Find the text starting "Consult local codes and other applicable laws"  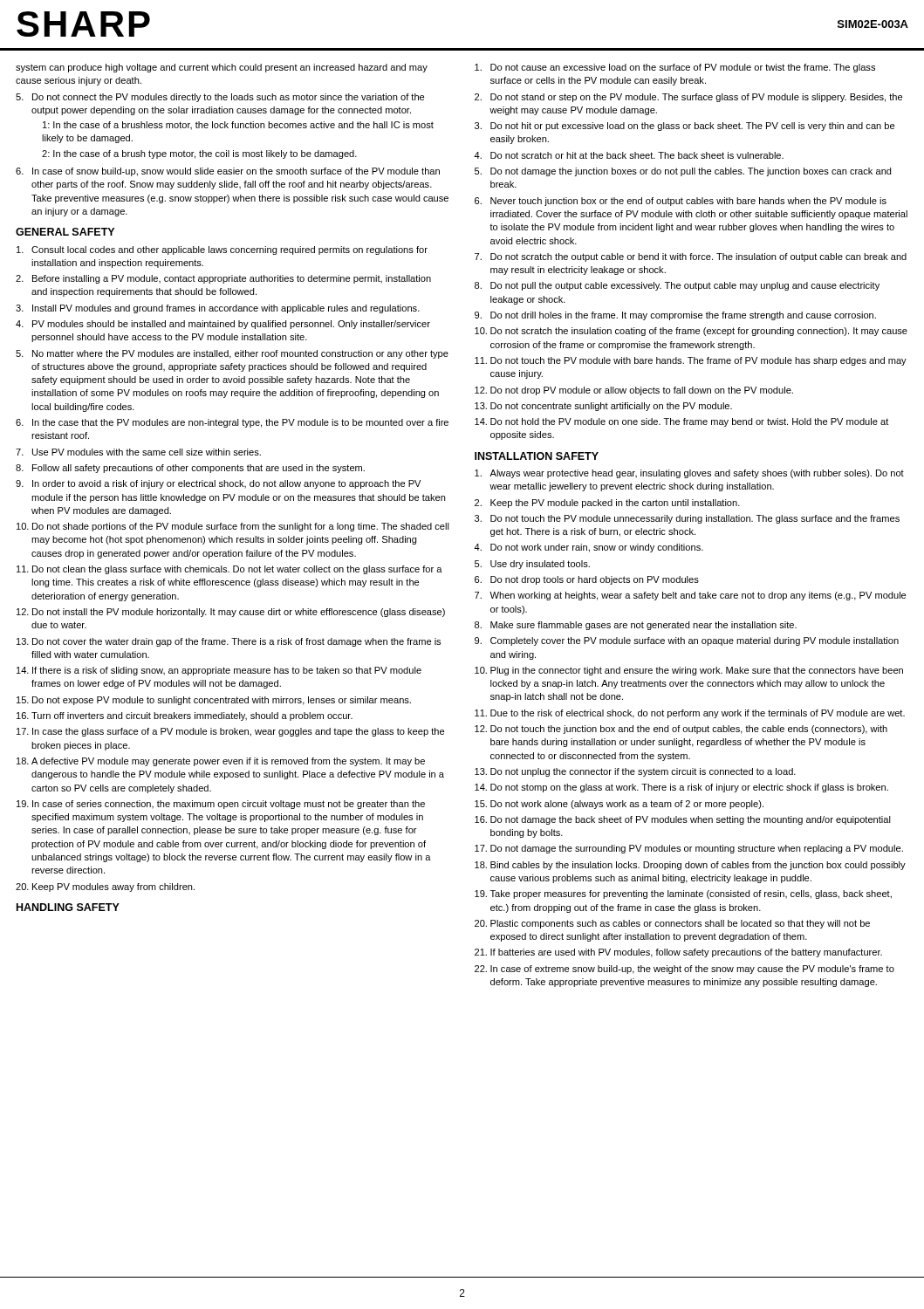point(233,256)
